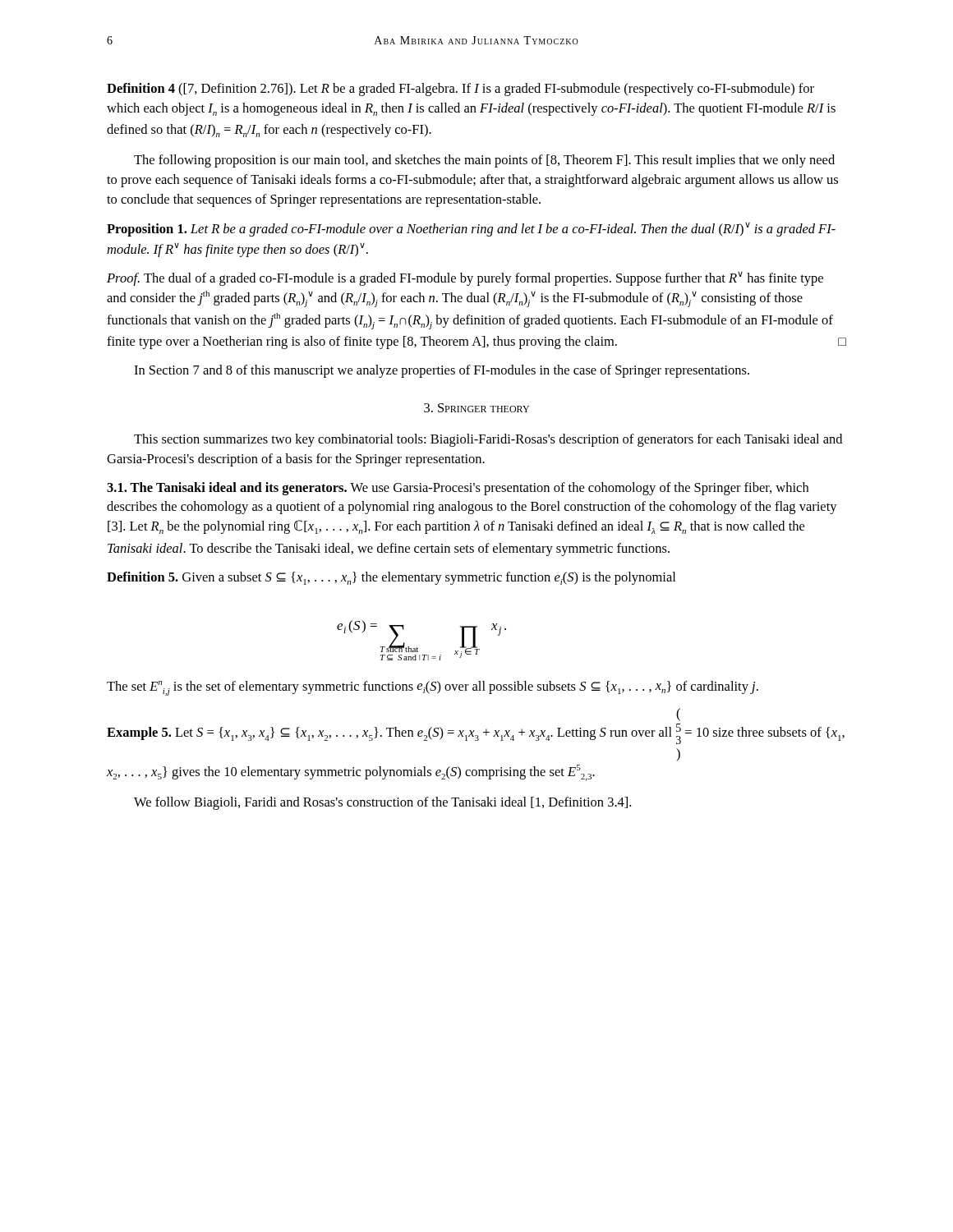Image resolution: width=953 pixels, height=1232 pixels.
Task: Select the section header containing "3. Springer theory"
Action: pyautogui.click(x=476, y=408)
